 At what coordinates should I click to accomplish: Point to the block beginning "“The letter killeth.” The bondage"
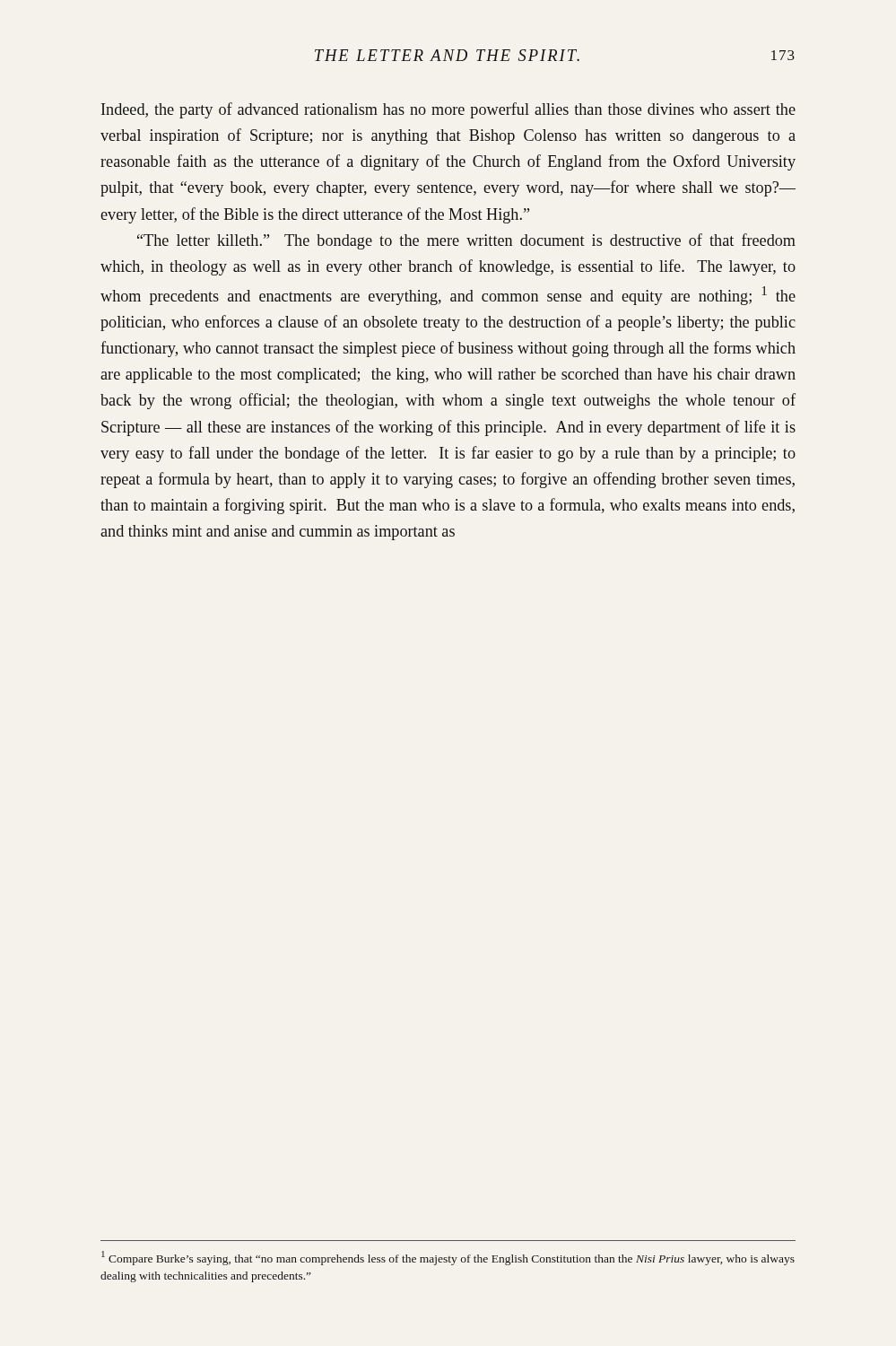point(448,386)
